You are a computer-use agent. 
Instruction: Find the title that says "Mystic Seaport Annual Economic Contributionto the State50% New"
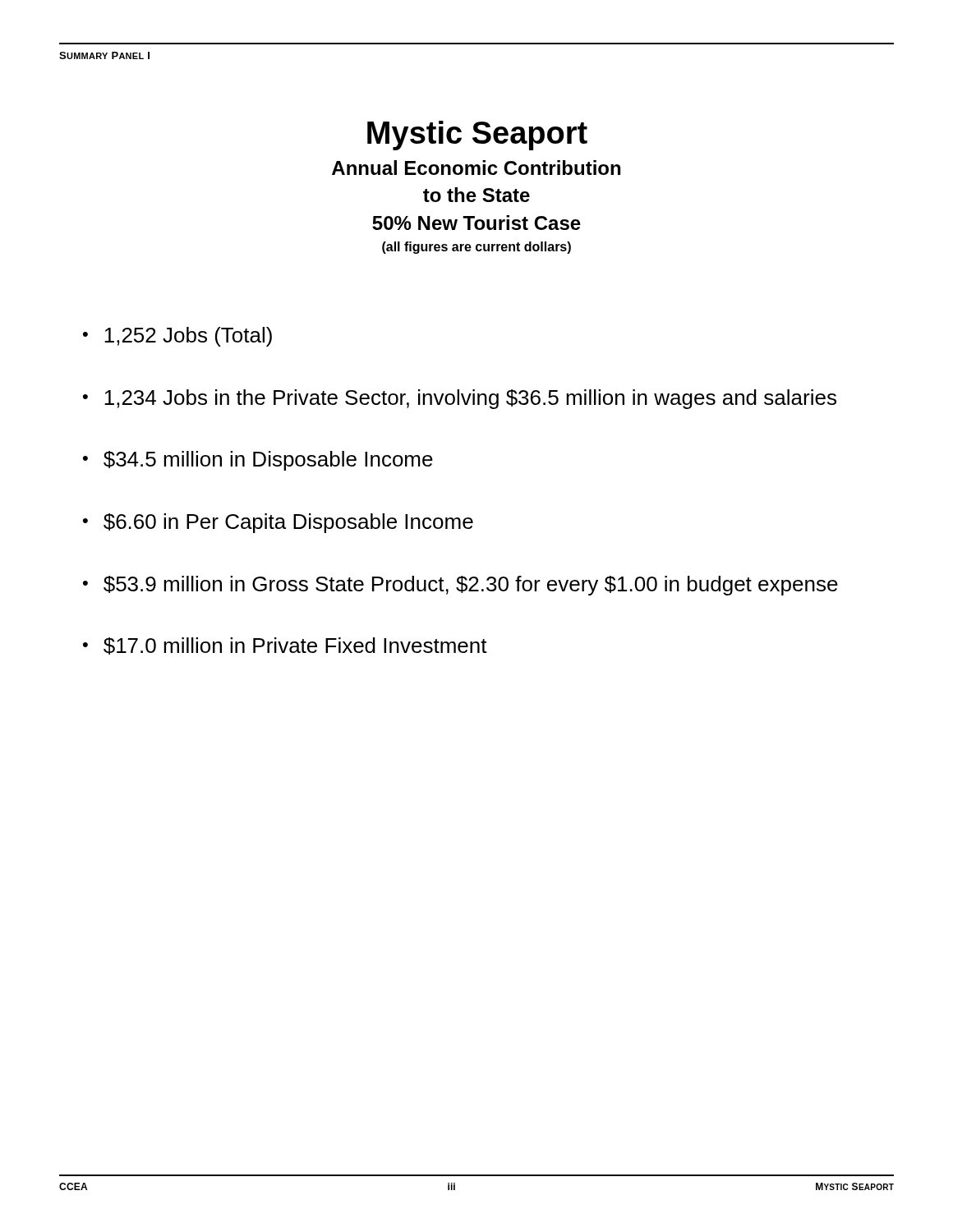[x=476, y=185]
